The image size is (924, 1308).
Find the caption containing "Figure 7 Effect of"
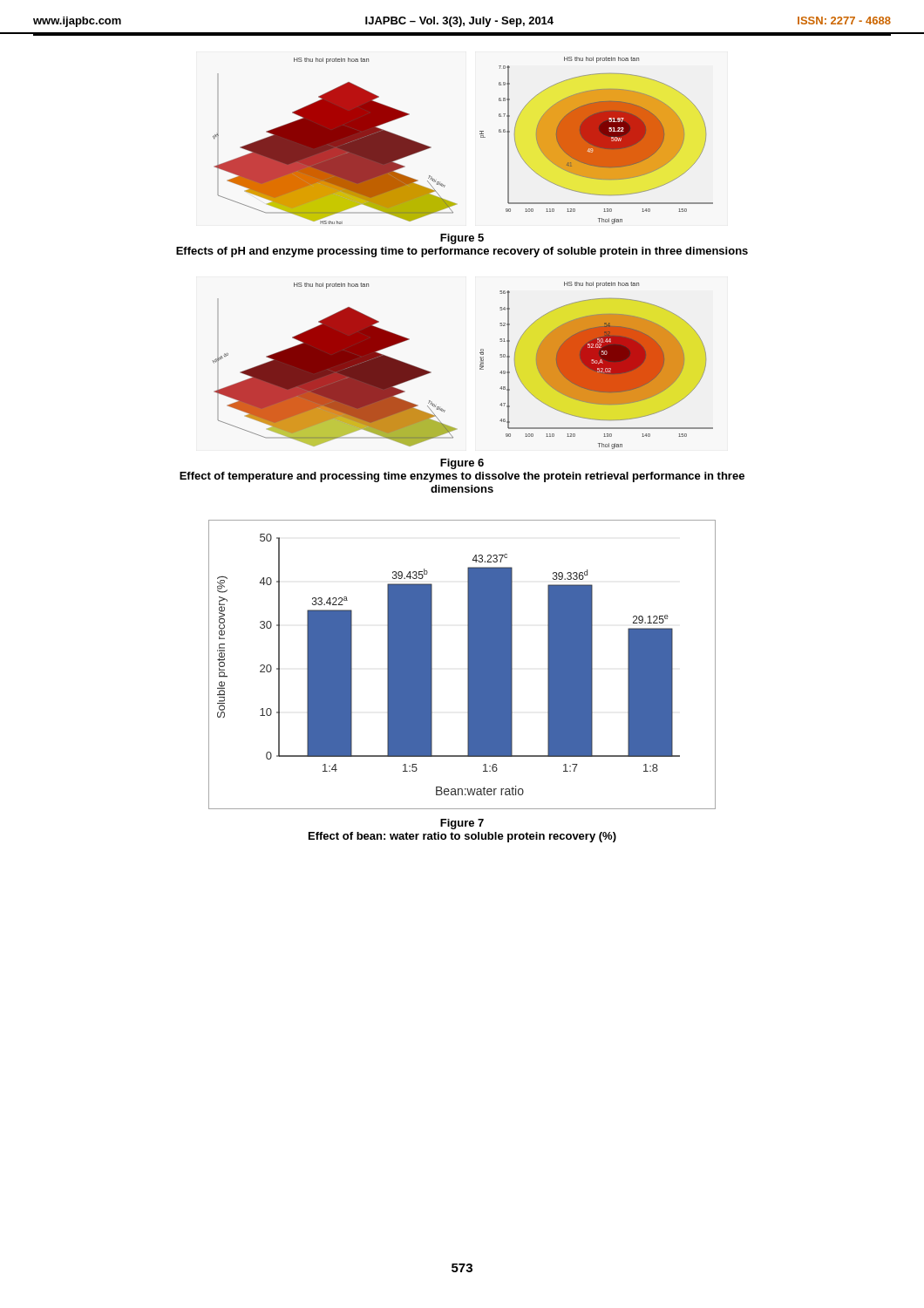462,829
